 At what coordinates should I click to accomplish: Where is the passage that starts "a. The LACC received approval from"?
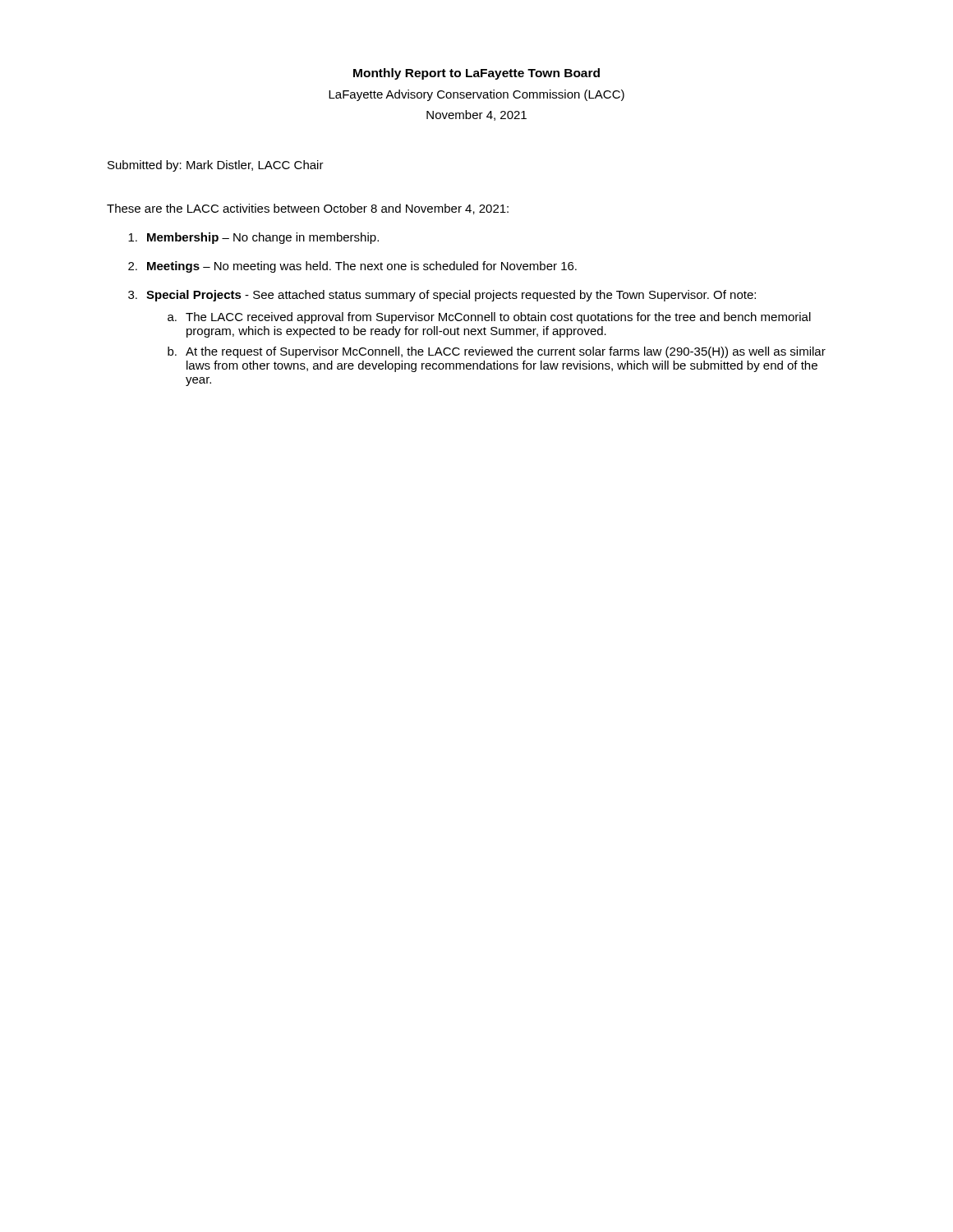pos(496,324)
